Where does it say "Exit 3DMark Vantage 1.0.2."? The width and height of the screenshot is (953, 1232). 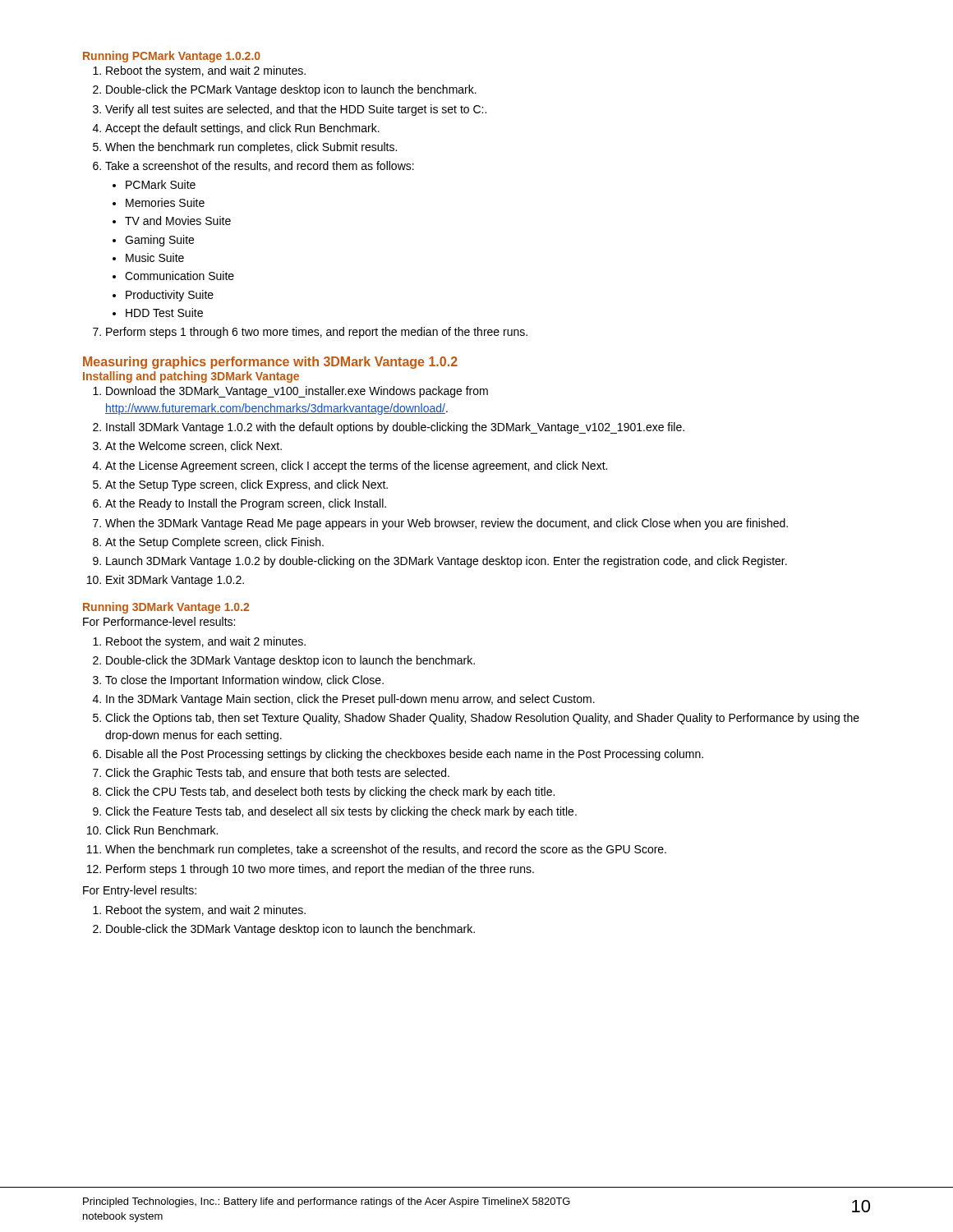point(175,580)
